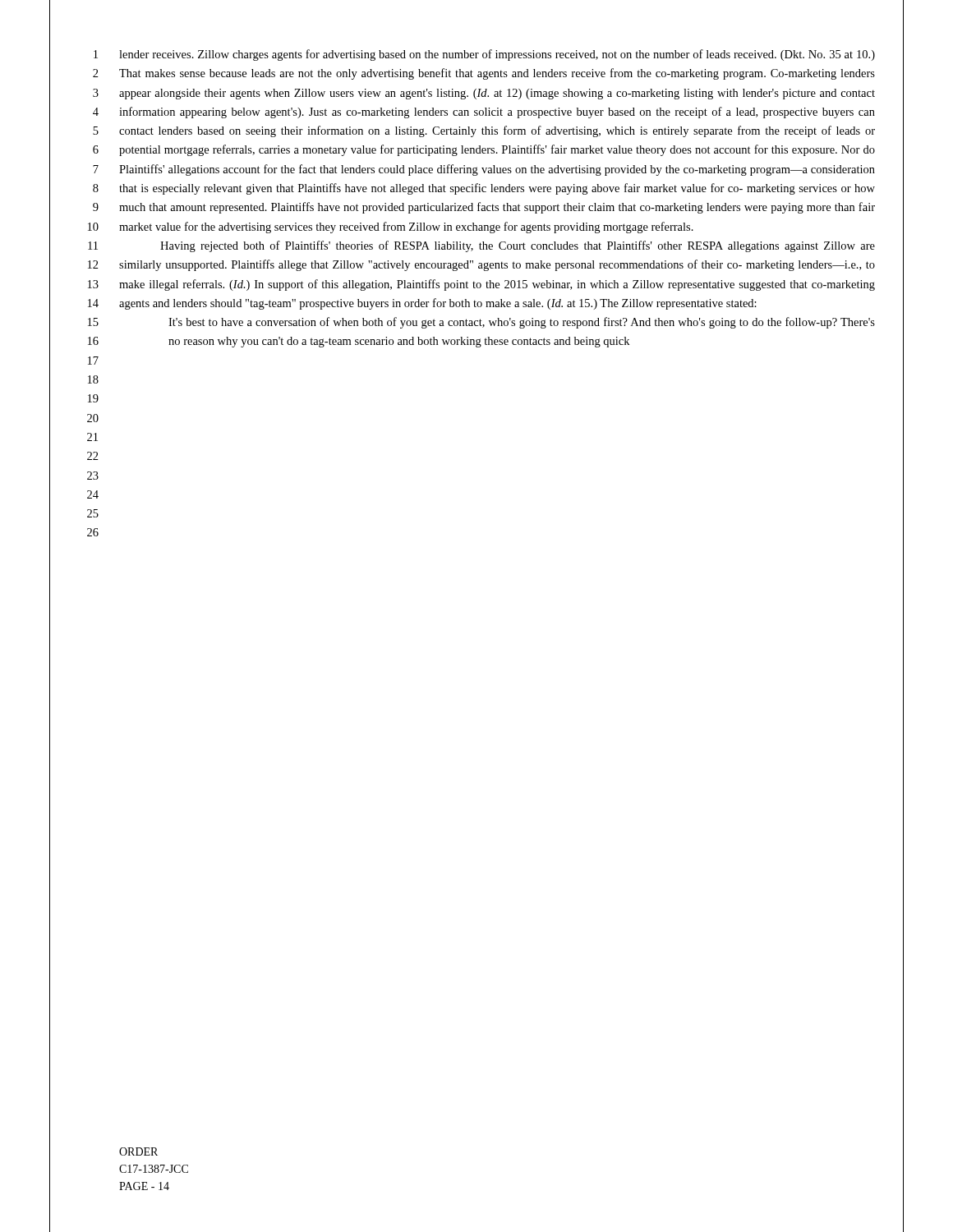The width and height of the screenshot is (953, 1232).
Task: Where is the passage that starts "It's best to have a conversation"?
Action: coord(522,332)
